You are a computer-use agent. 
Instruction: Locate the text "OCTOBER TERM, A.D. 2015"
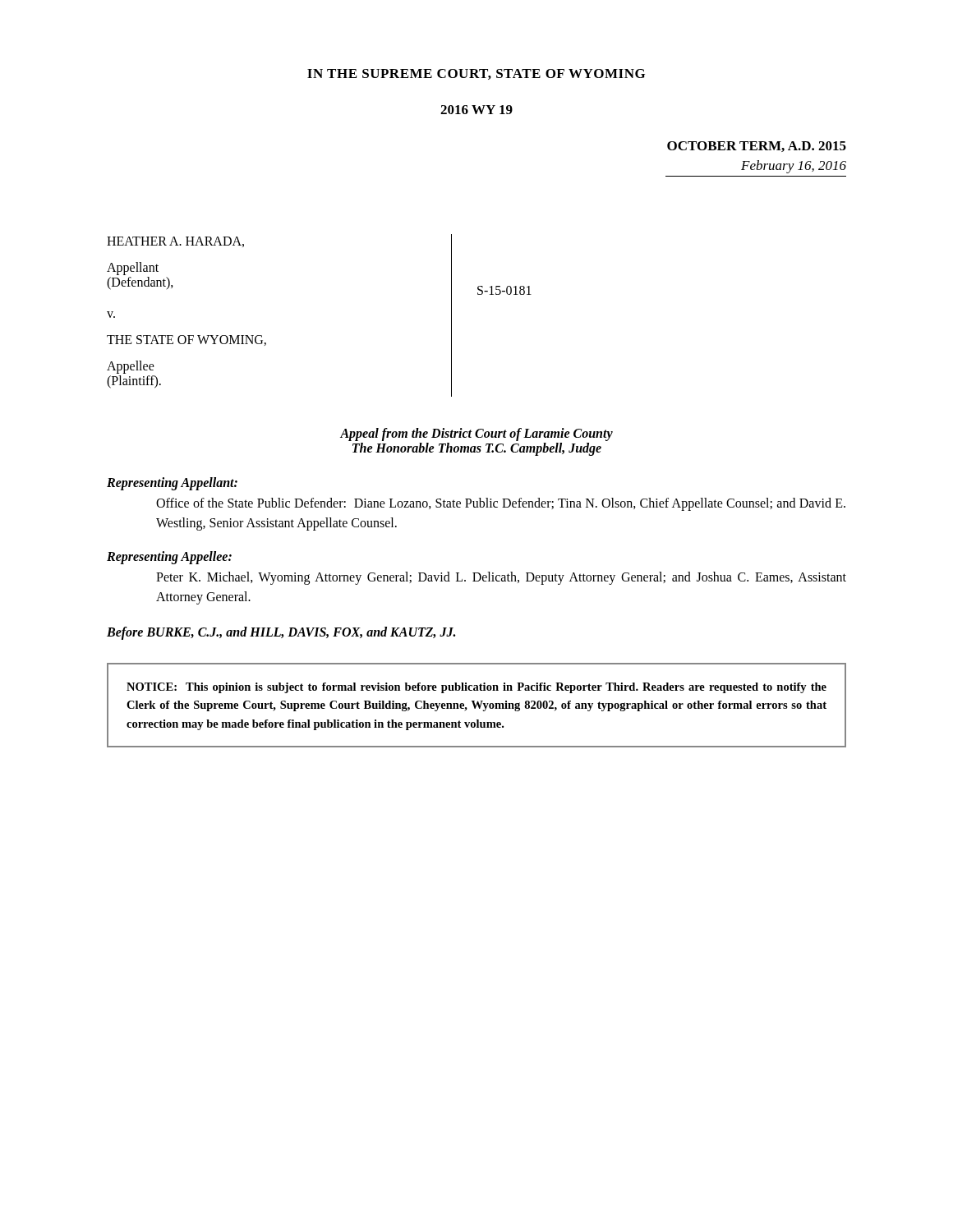point(756,146)
